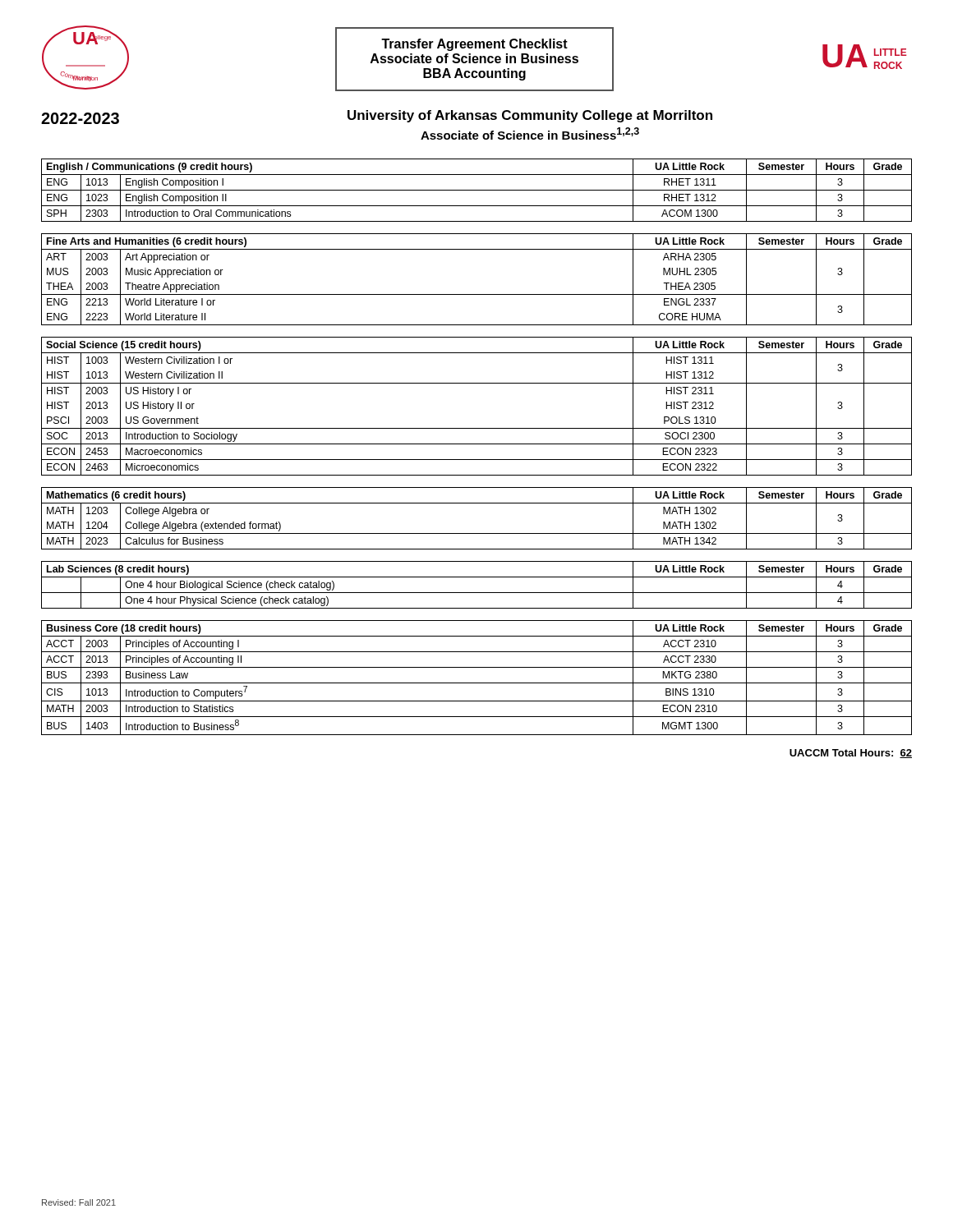
Task: Select the table that reads "SOCI 2300"
Action: coord(476,406)
